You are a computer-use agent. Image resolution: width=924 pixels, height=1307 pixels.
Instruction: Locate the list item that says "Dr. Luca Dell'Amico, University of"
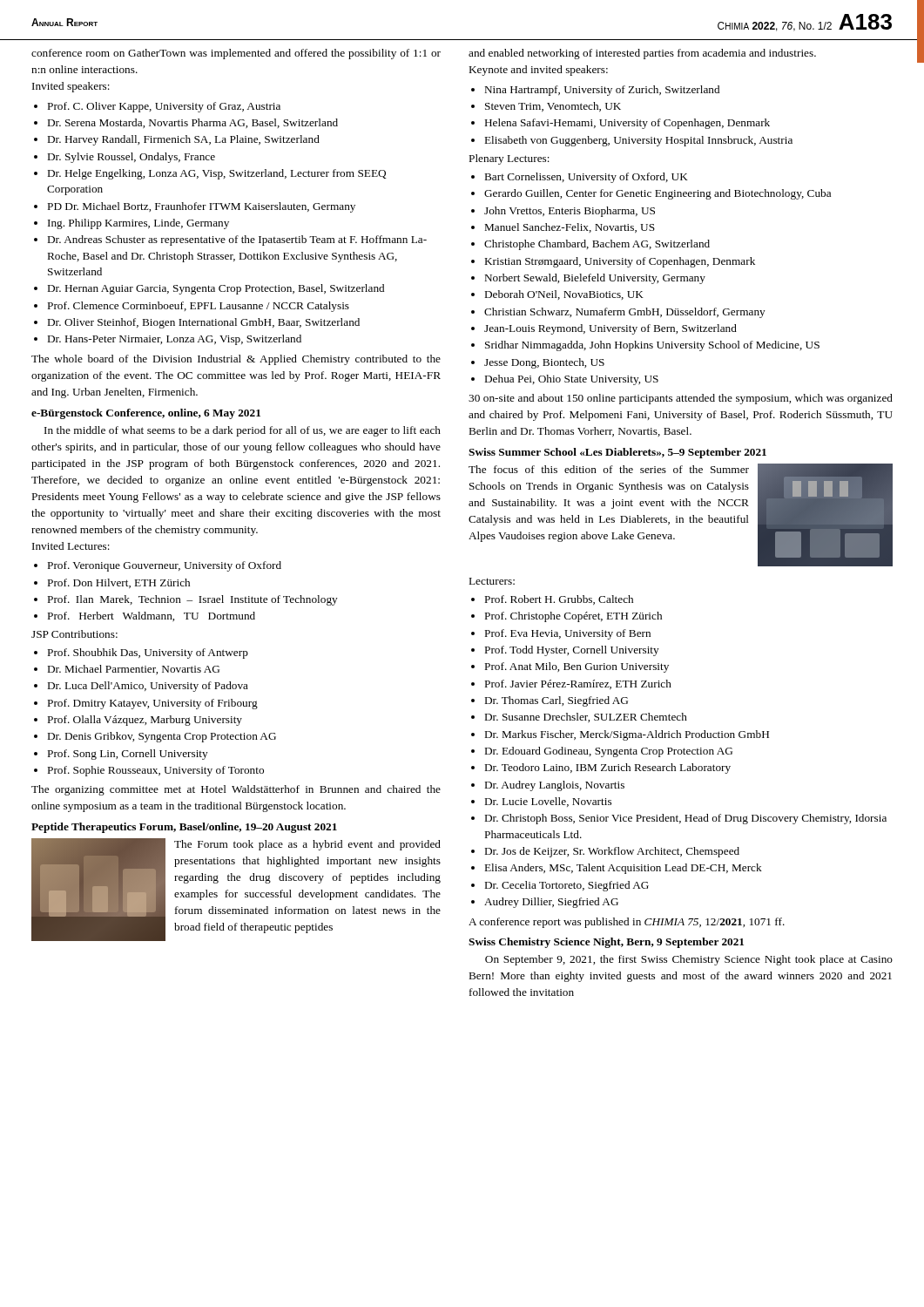[148, 686]
